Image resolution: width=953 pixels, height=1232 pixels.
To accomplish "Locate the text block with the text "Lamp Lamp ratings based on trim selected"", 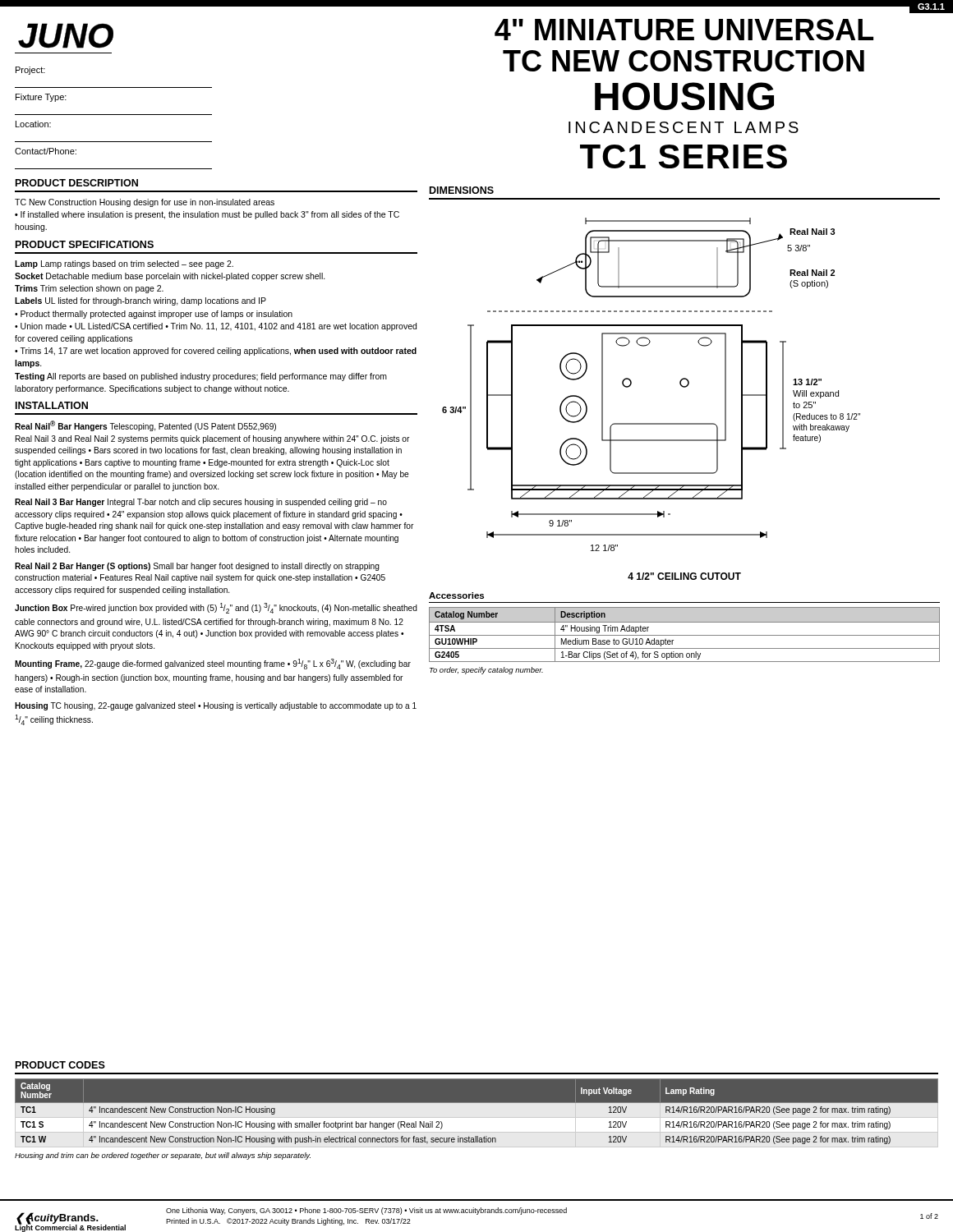I will click(x=216, y=326).
